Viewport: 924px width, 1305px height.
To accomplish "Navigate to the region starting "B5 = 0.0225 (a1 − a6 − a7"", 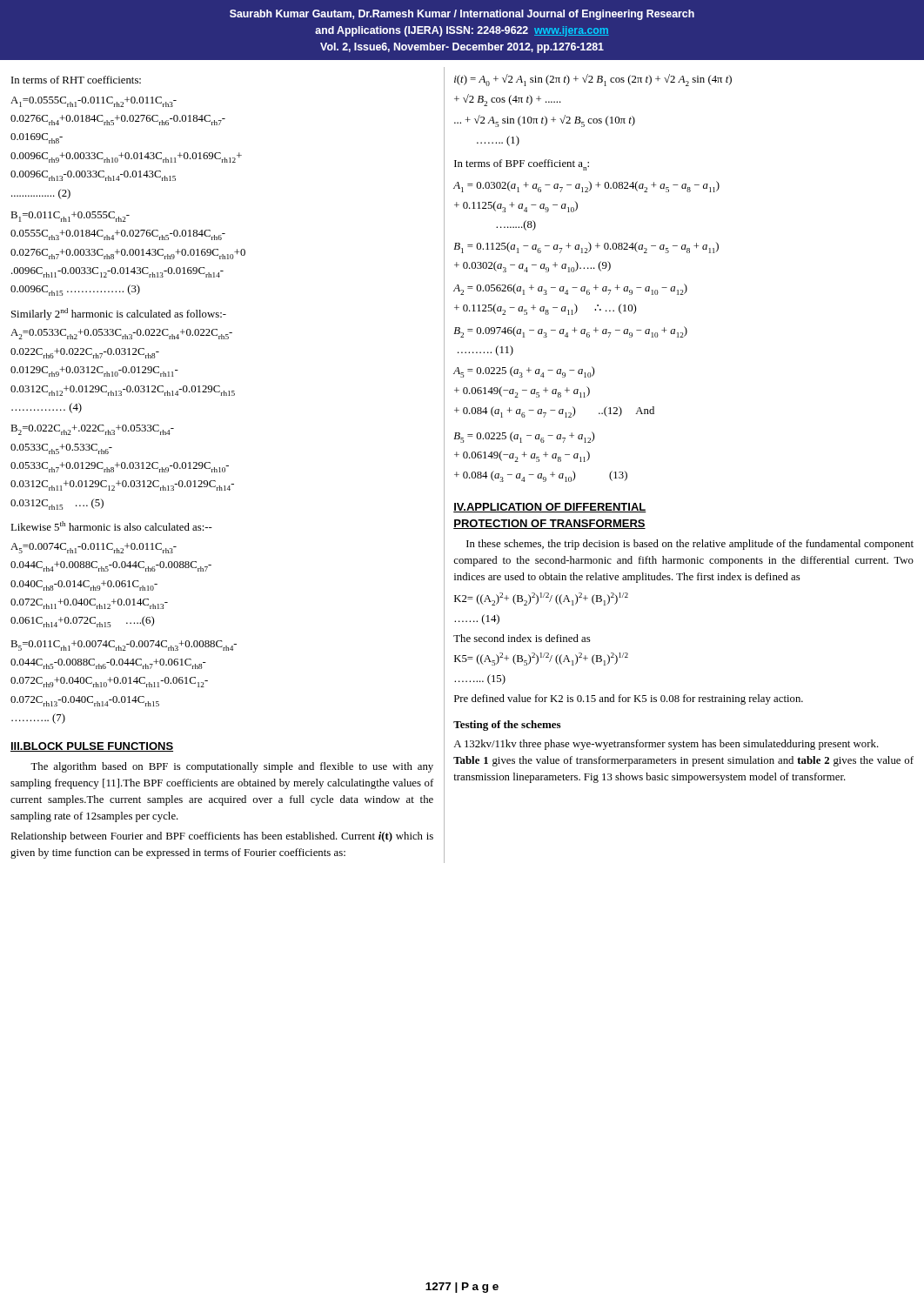I will pos(524,437).
